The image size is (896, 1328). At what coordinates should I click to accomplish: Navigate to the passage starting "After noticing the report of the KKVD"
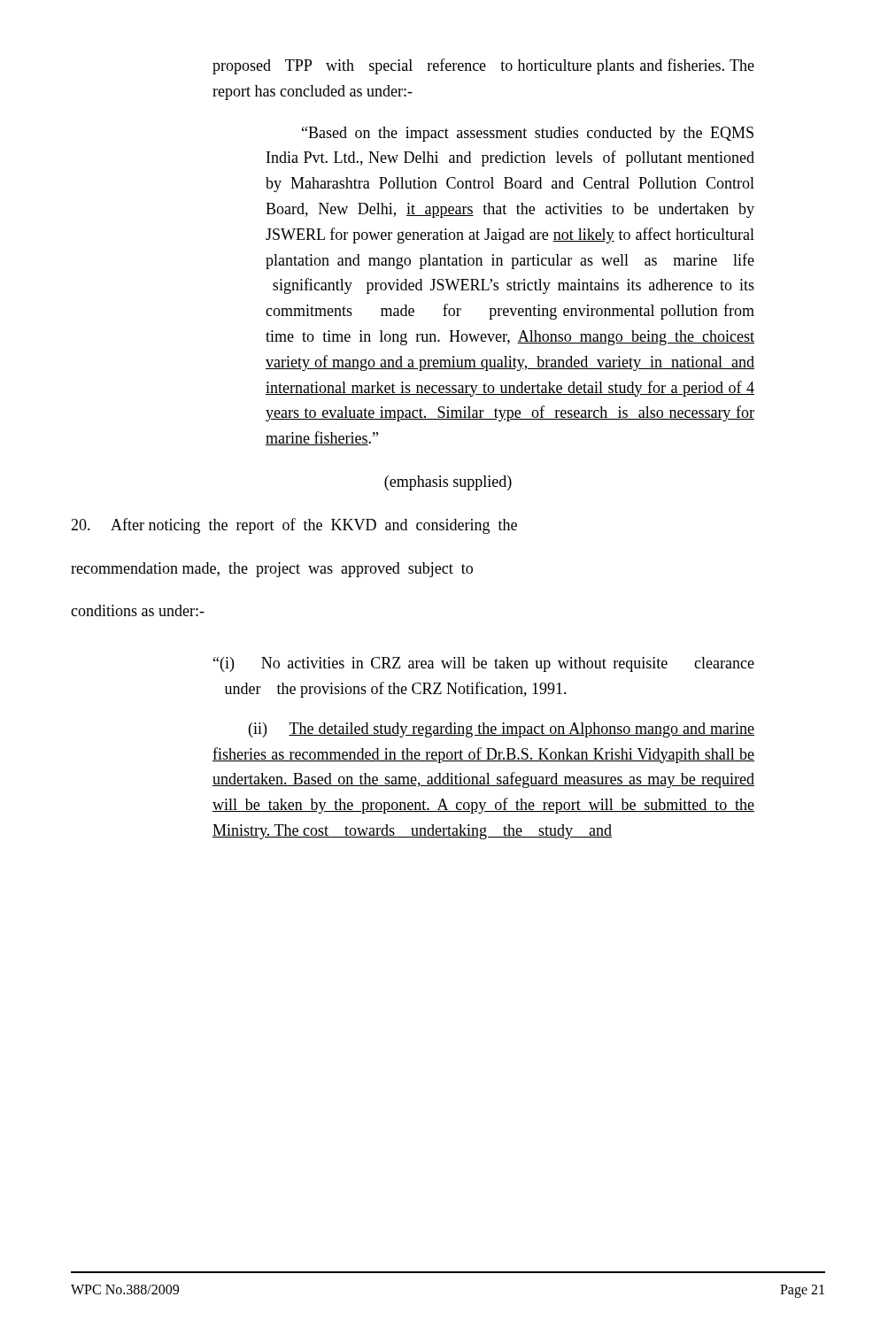[x=294, y=525]
